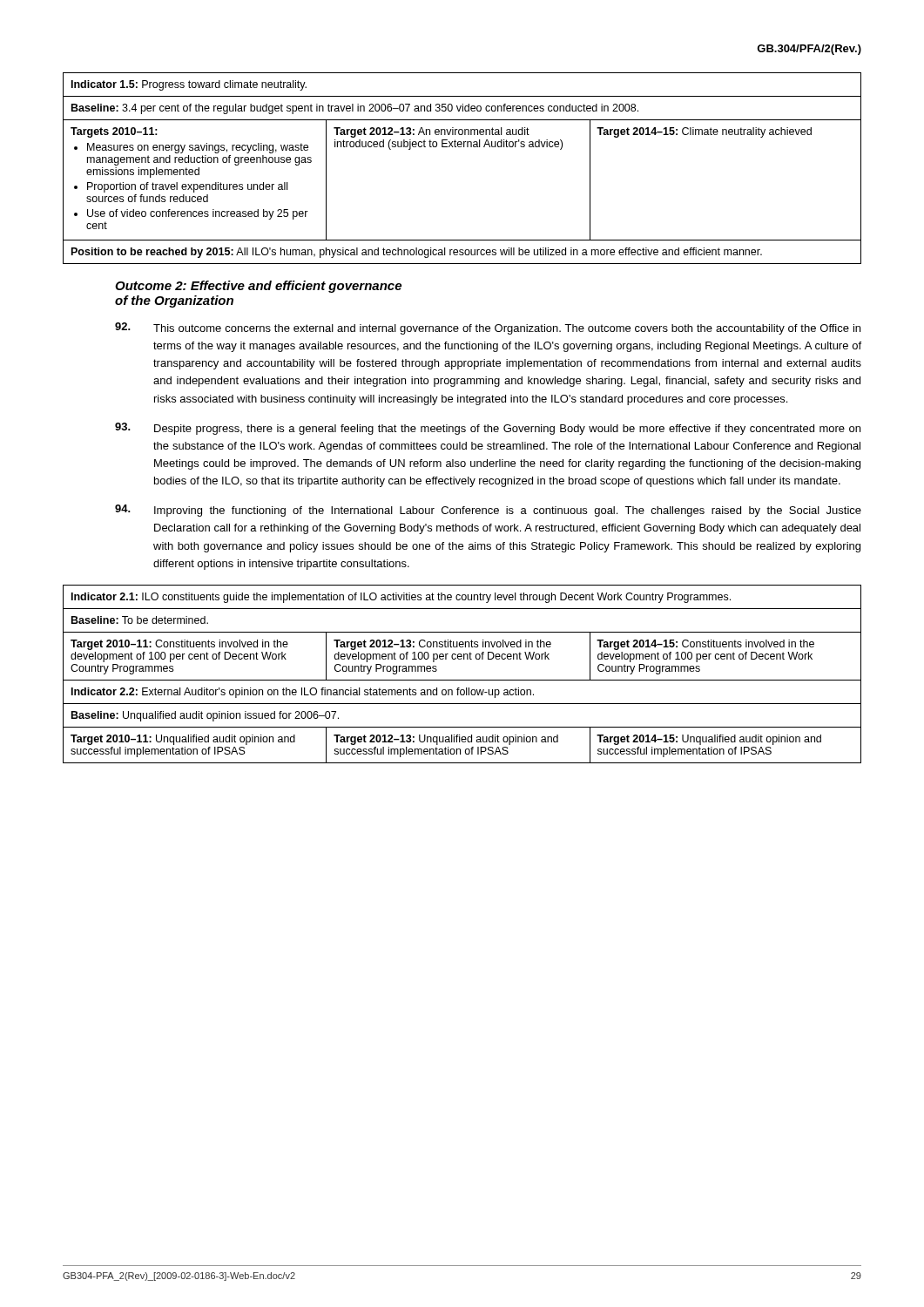The image size is (924, 1307).
Task: Find the text block containing "Despite progress, there is a general"
Action: 488,455
